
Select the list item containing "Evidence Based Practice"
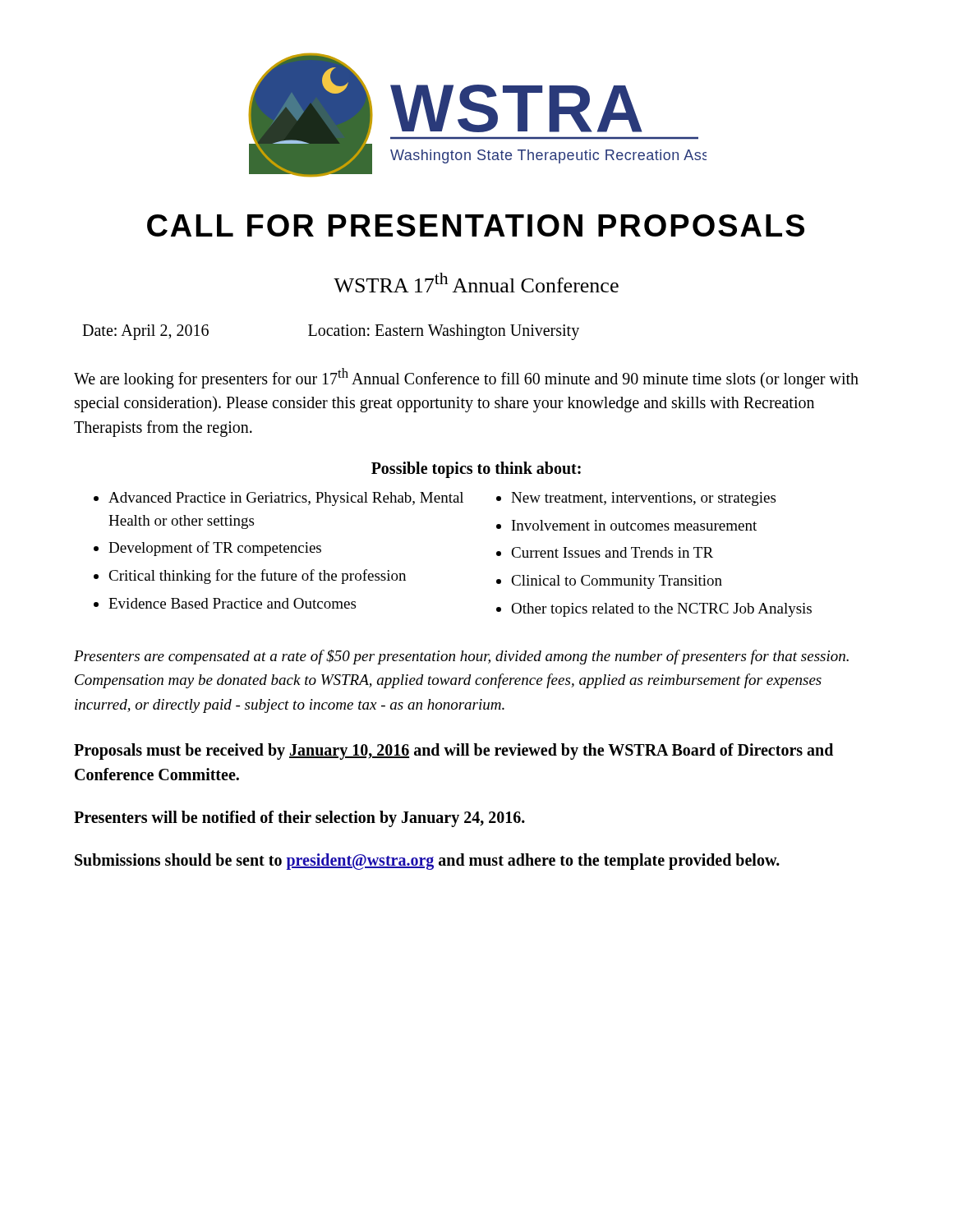232,603
